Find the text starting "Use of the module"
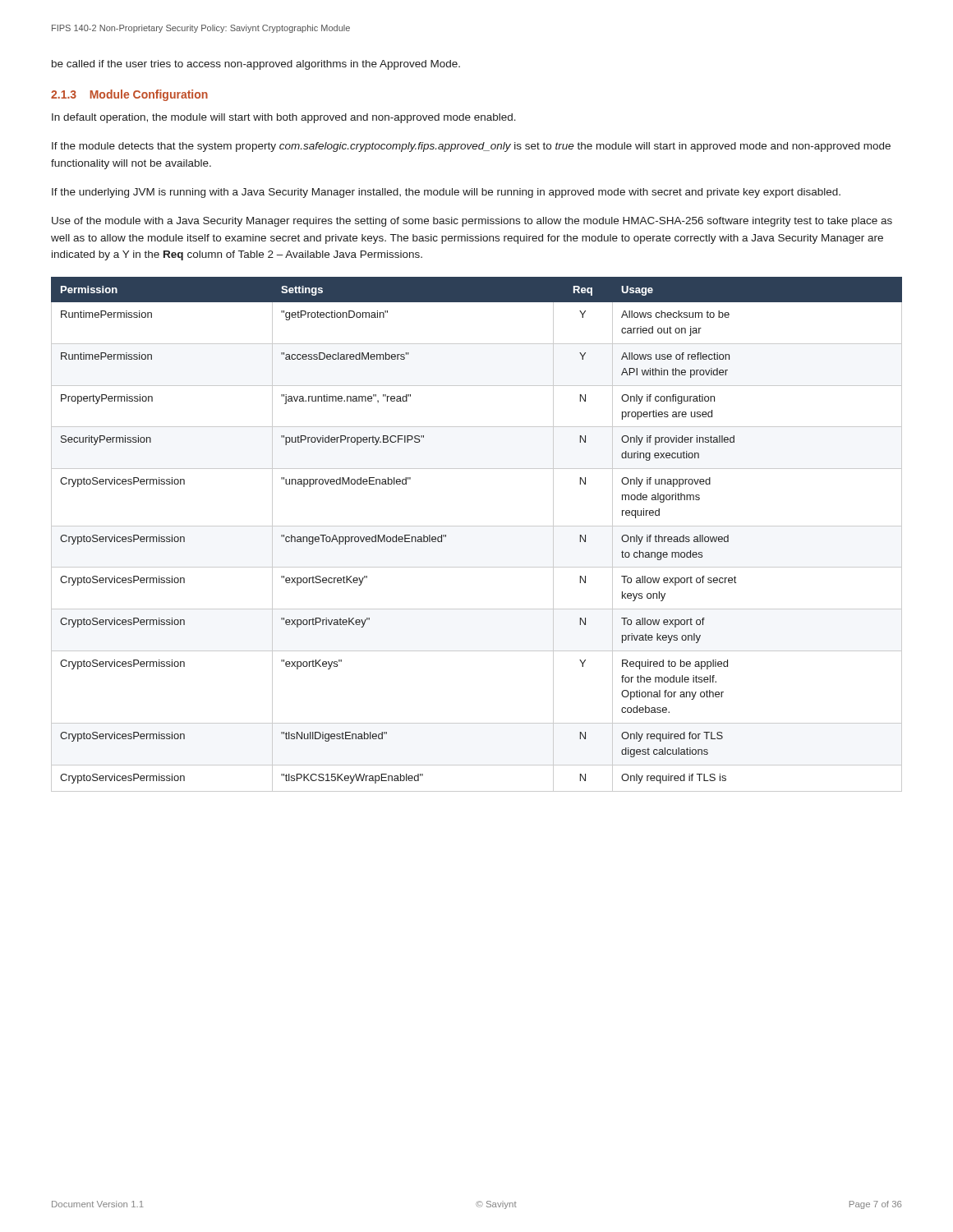The height and width of the screenshot is (1232, 953). point(472,237)
